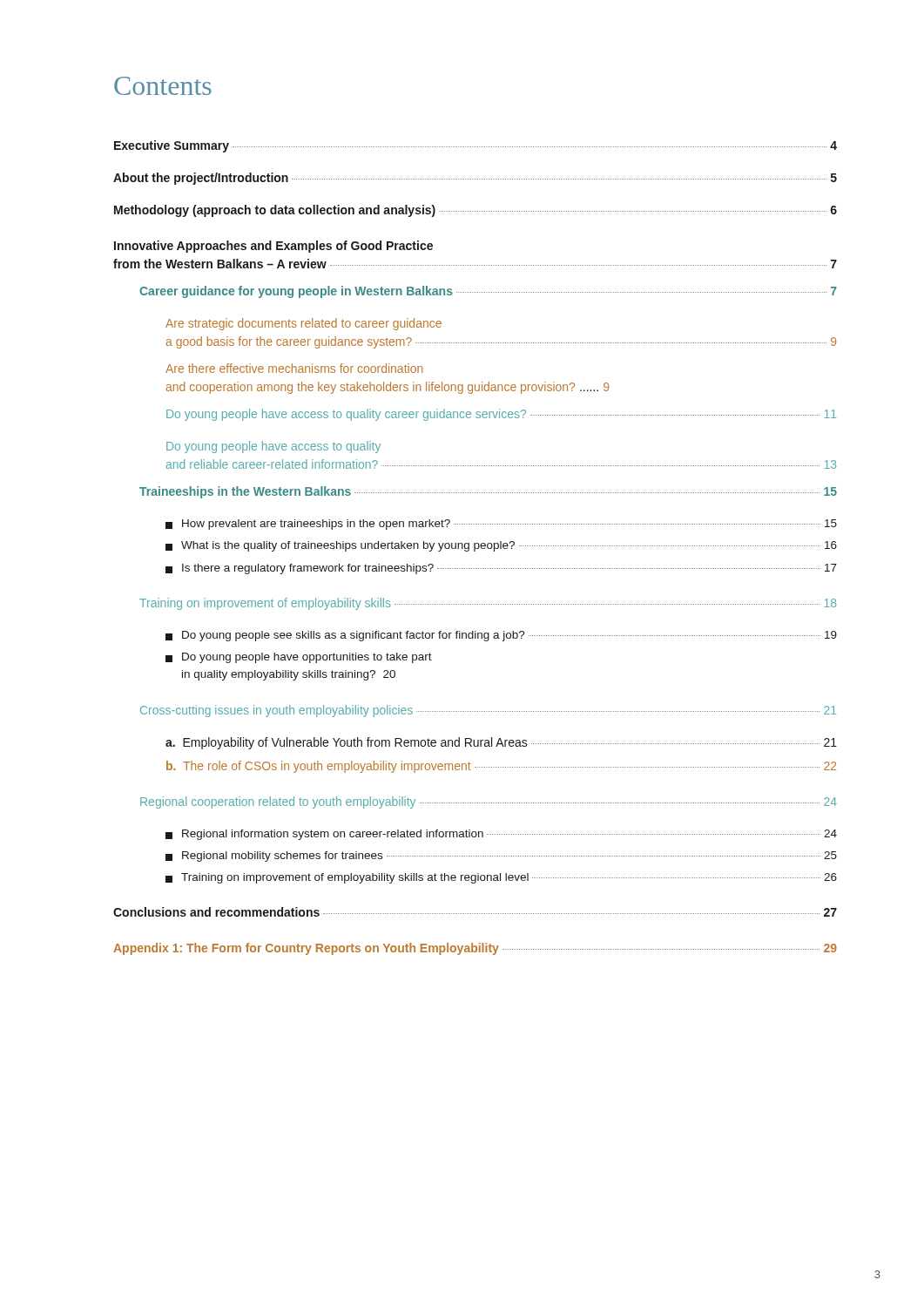The image size is (924, 1307).
Task: Point to the passage starting "Innovative Approaches and Examples of Good Practice from"
Action: point(475,255)
